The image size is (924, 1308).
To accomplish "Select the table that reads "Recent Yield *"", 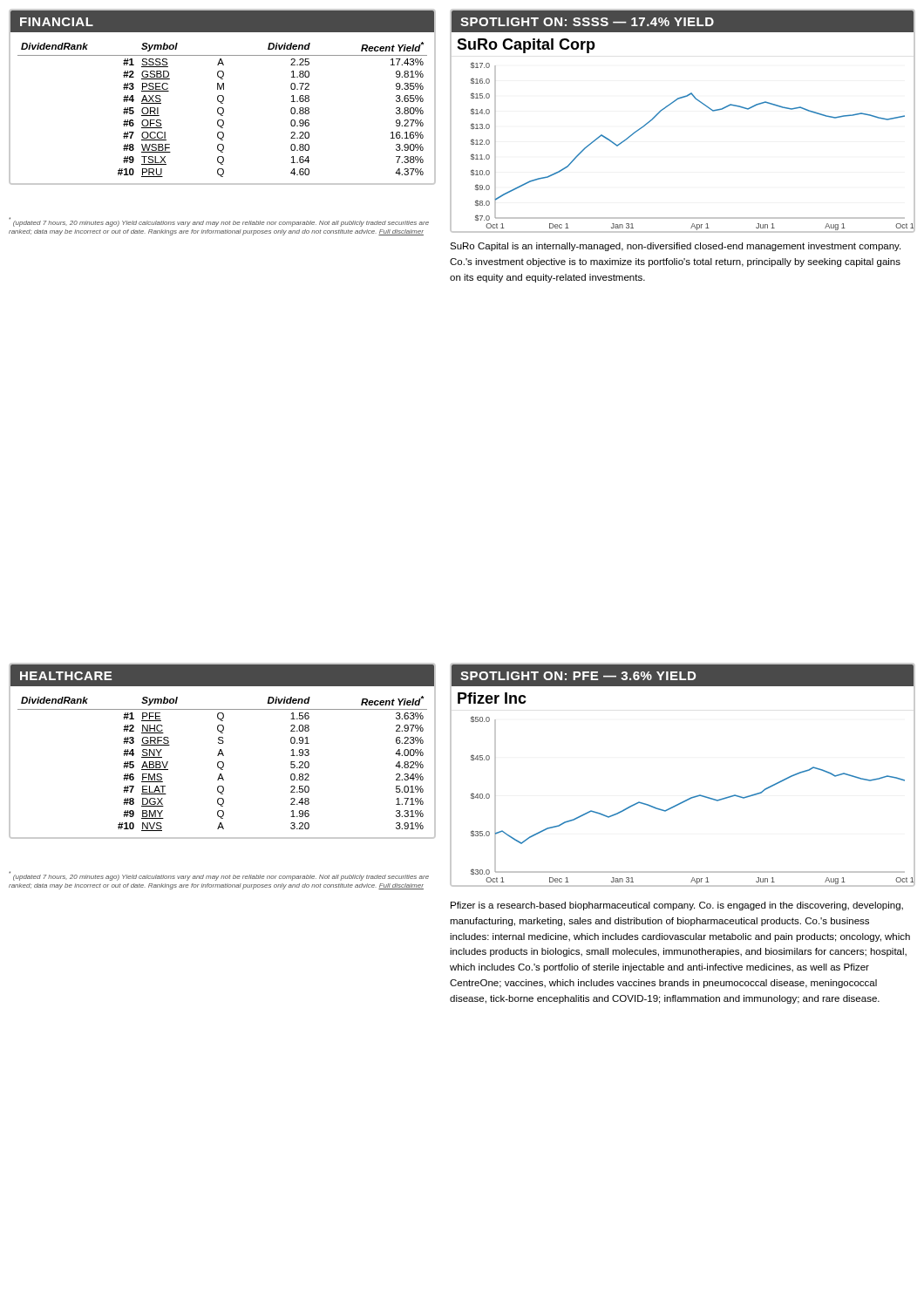I will pyautogui.click(x=222, y=751).
